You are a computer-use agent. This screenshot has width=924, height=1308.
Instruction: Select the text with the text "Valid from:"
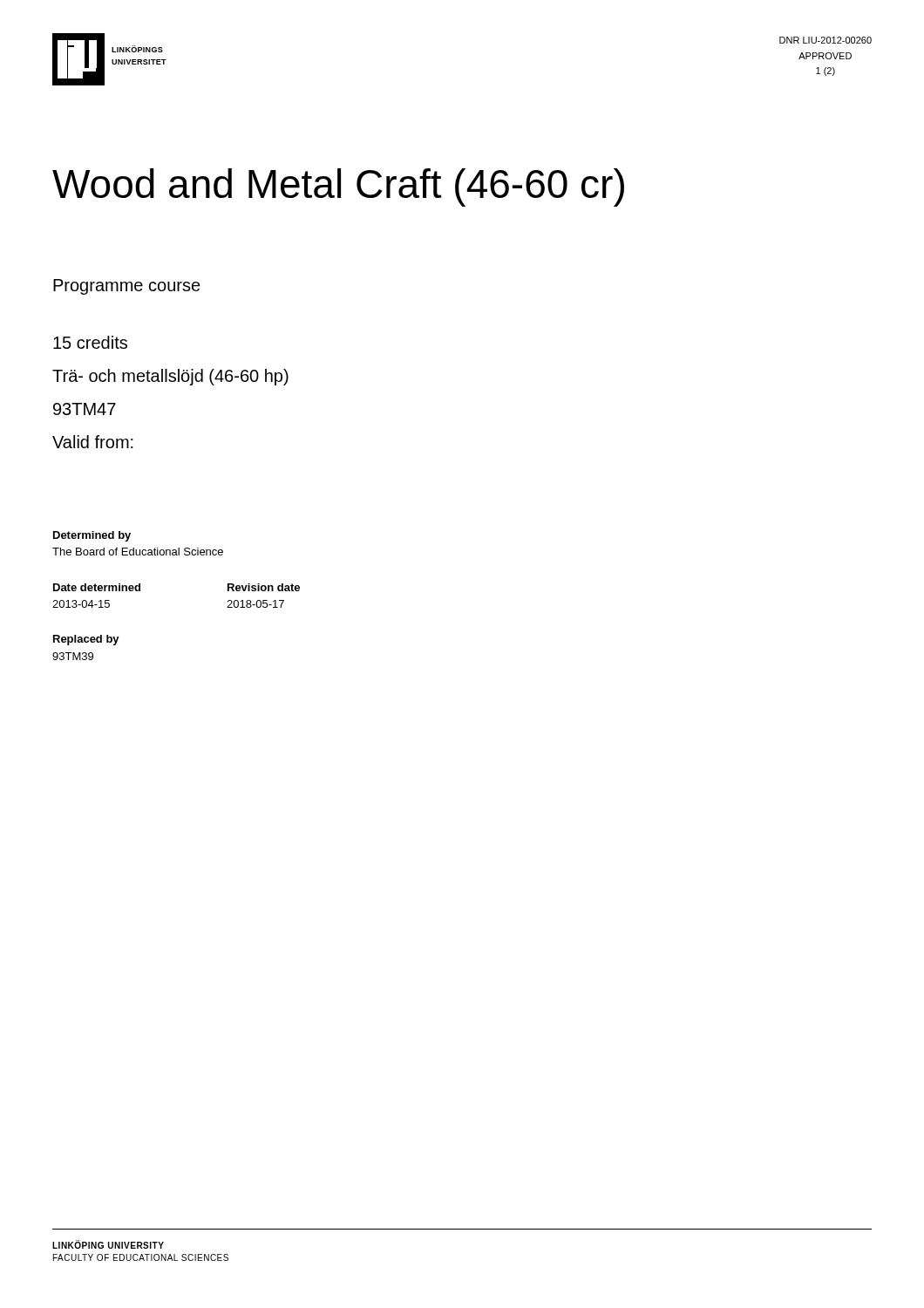(x=93, y=442)
